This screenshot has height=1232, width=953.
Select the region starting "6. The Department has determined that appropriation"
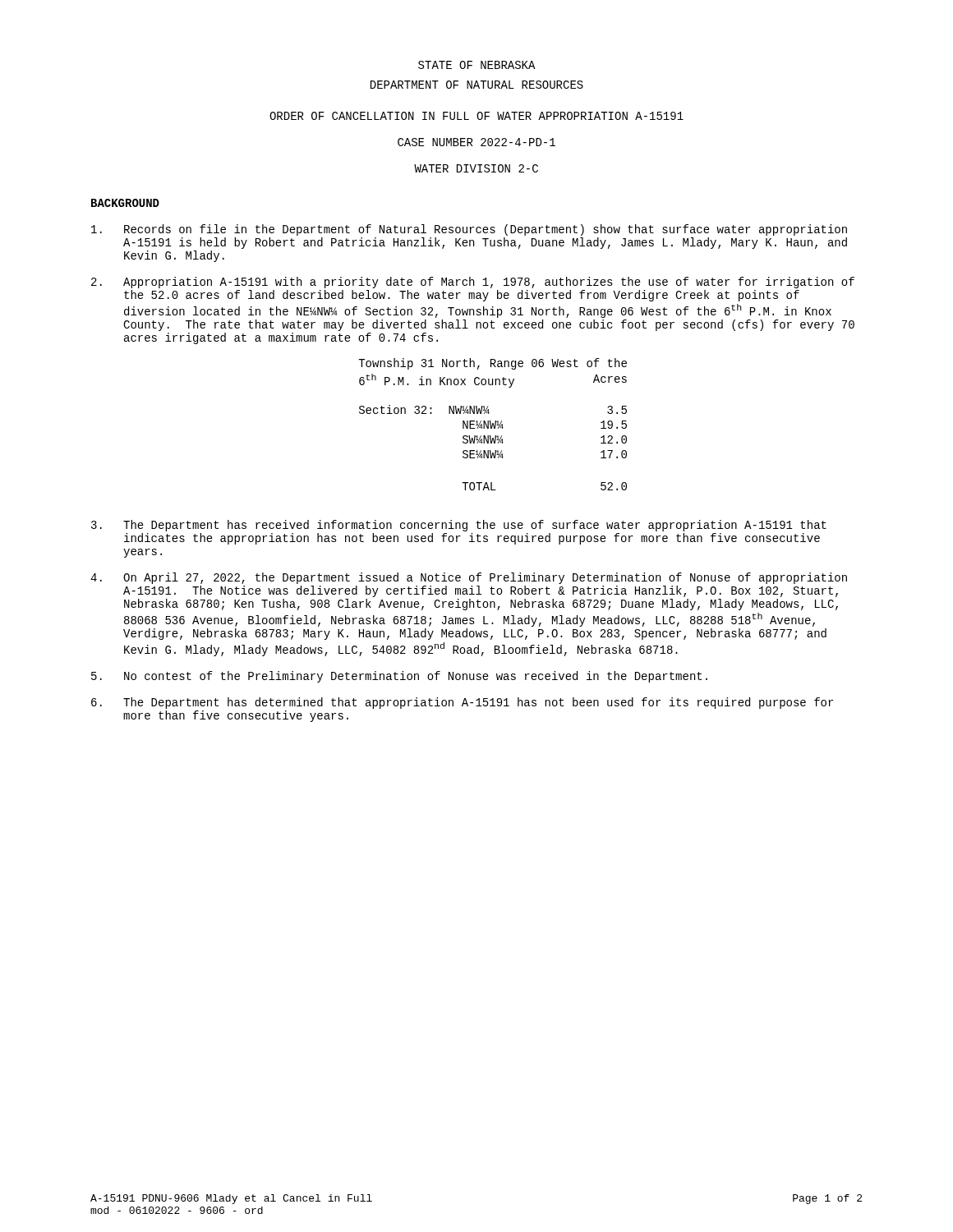tap(476, 709)
